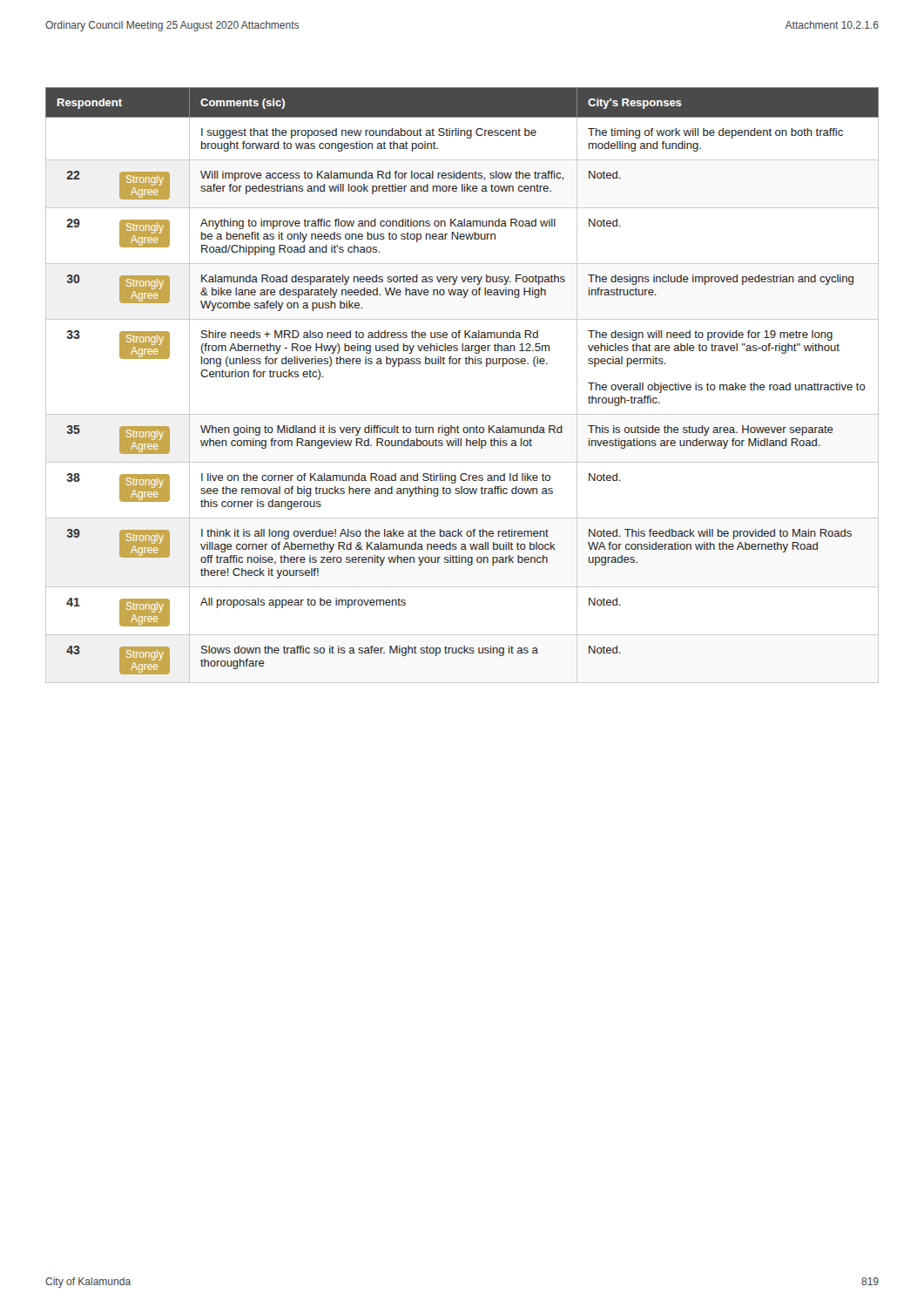The height and width of the screenshot is (1307, 924).
Task: Select the table that reads "When going to Midland"
Action: pyautogui.click(x=462, y=385)
